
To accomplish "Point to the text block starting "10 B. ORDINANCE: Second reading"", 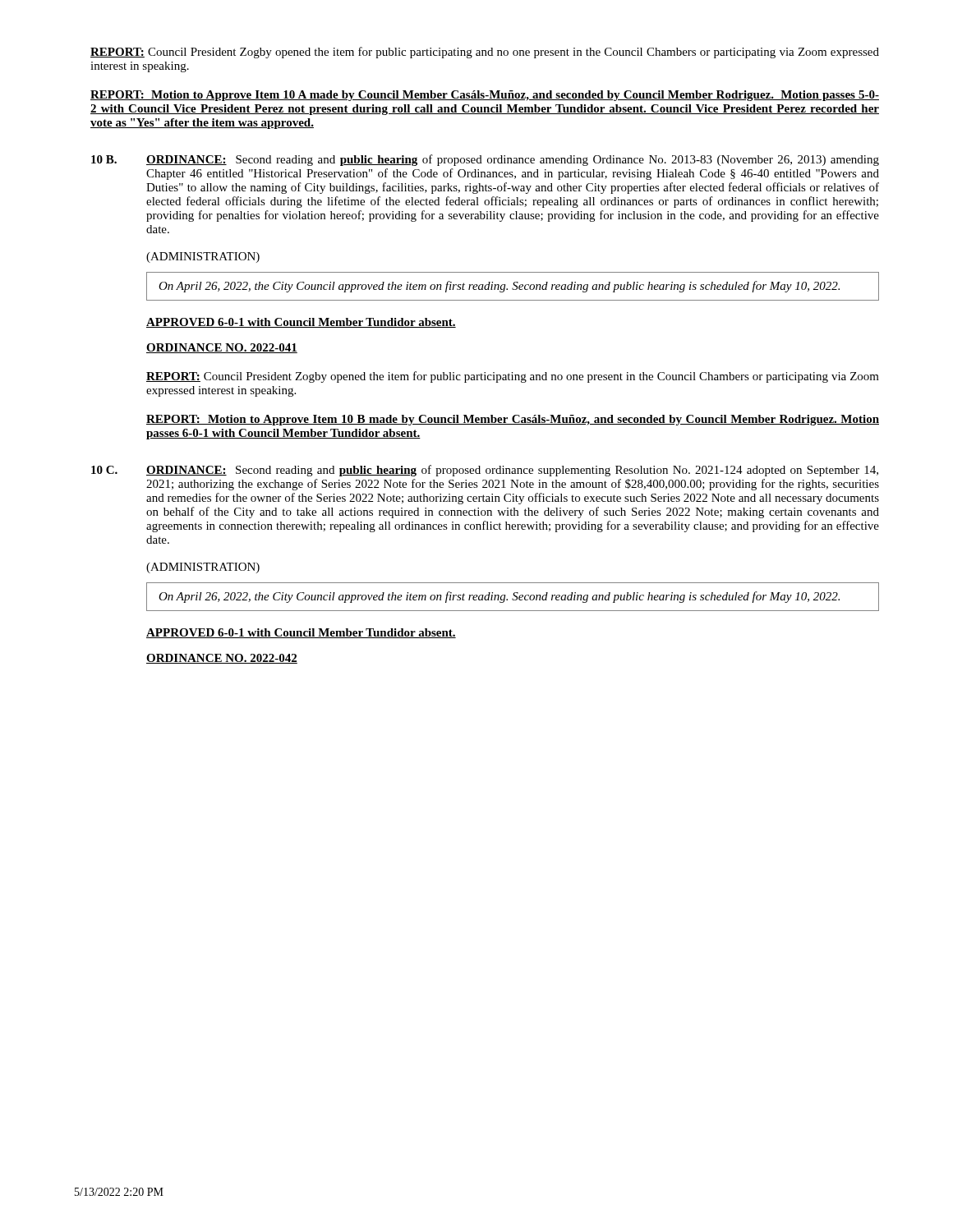I will (x=485, y=195).
